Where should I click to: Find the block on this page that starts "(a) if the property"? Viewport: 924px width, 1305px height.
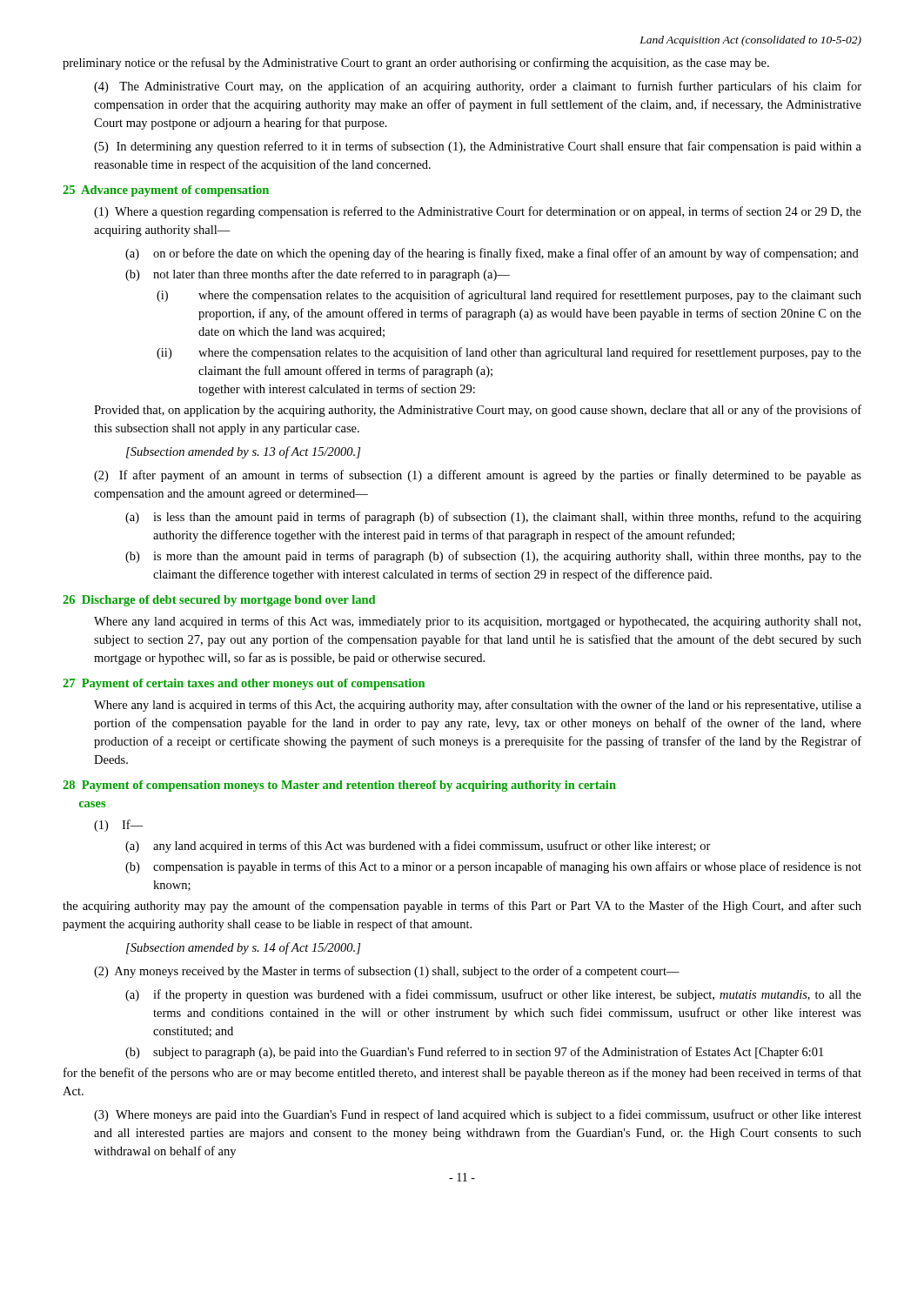[x=493, y=1013]
